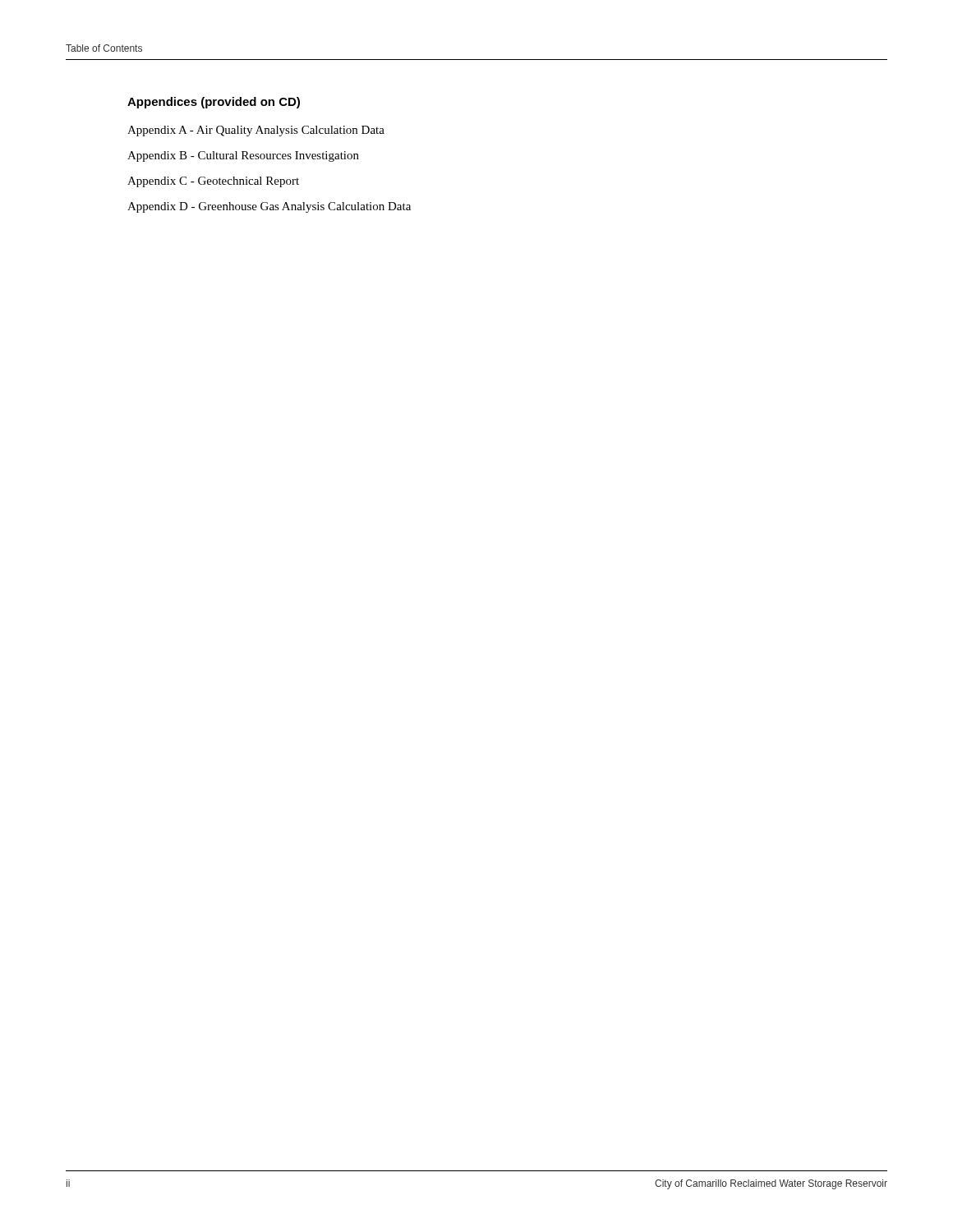The width and height of the screenshot is (953, 1232).
Task: Find the list item that reads "Appendix A -"
Action: tap(256, 130)
